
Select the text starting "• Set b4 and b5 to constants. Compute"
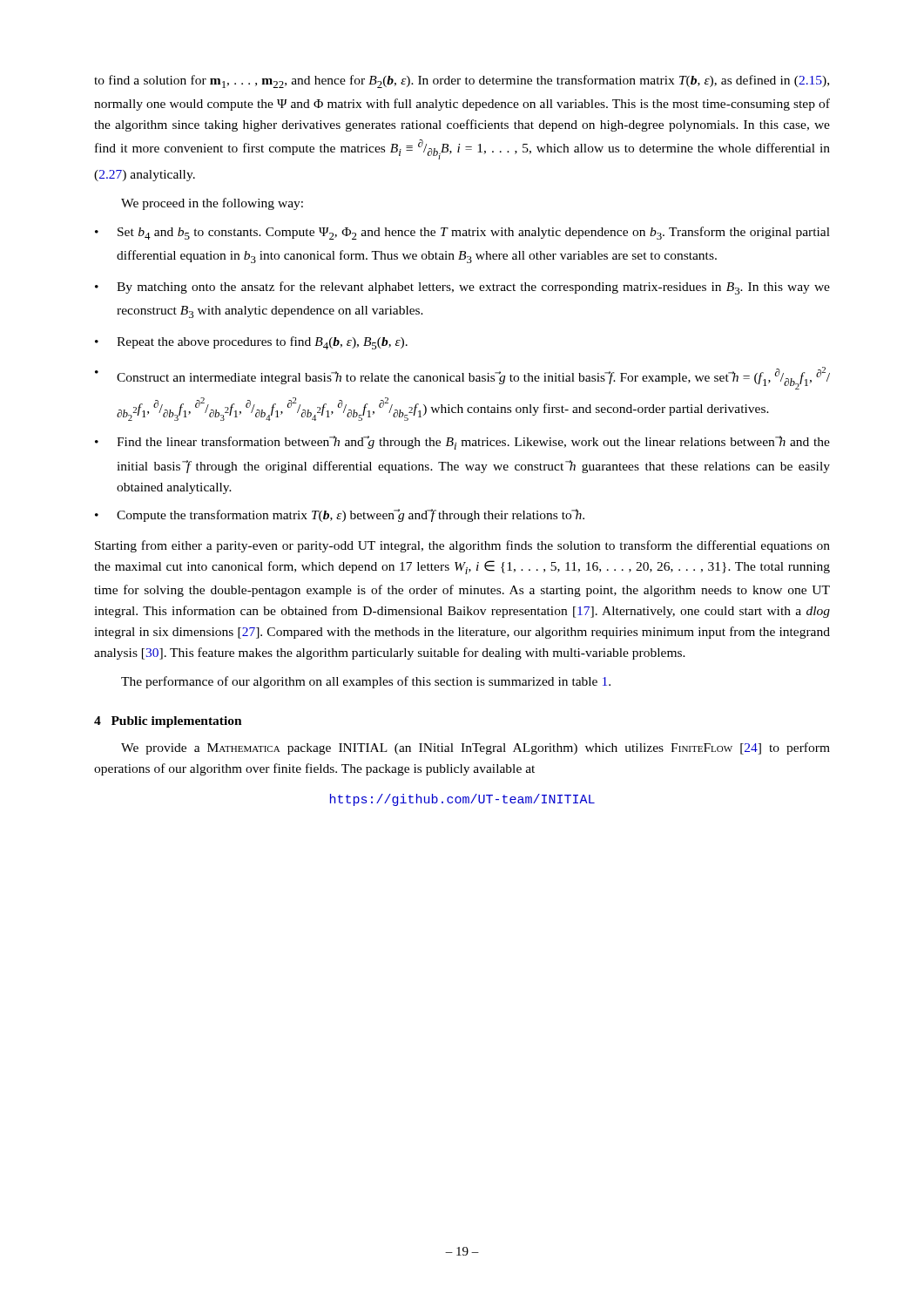tap(462, 245)
